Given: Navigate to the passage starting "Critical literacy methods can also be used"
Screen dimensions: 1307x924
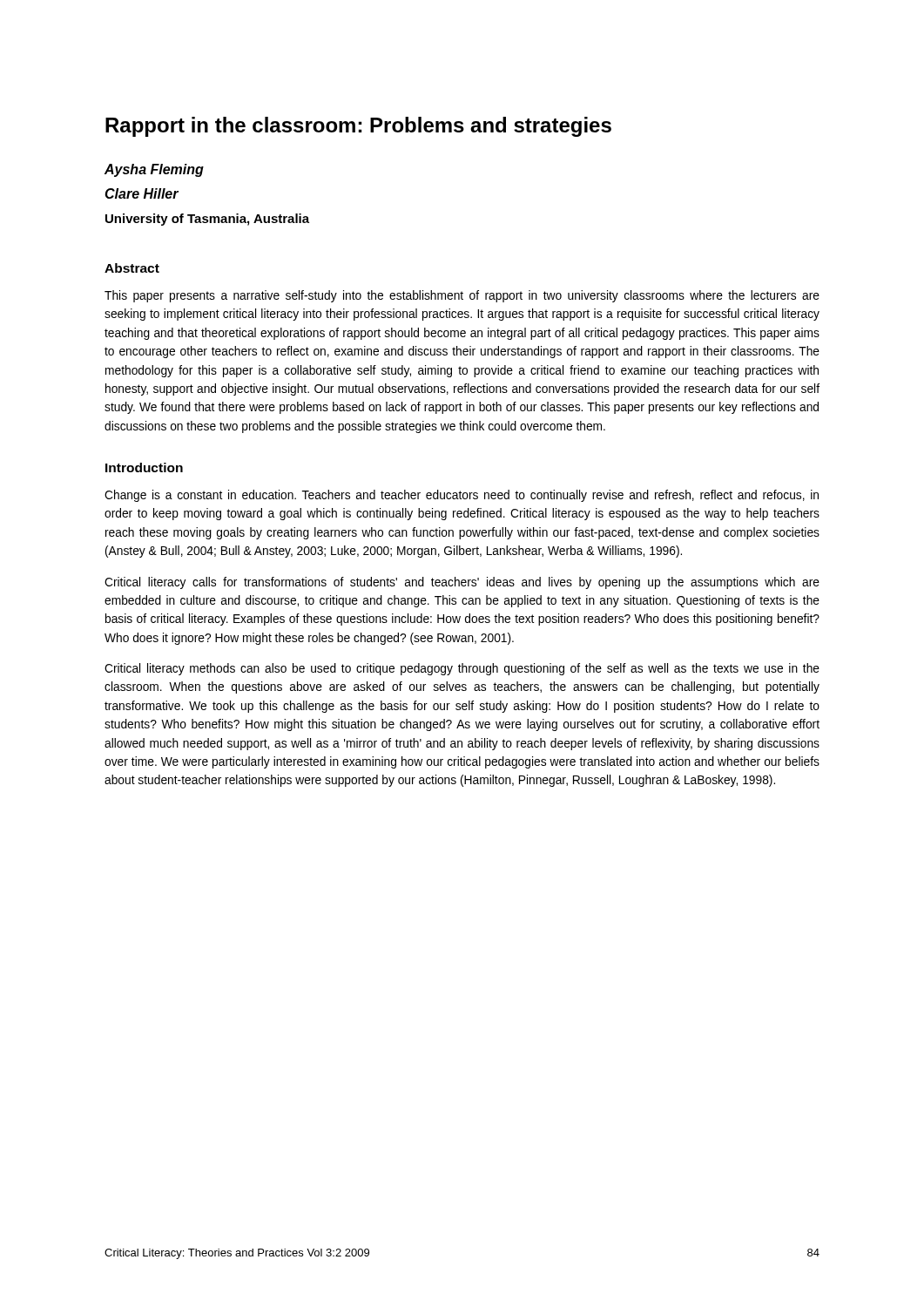Looking at the screenshot, I should point(462,725).
